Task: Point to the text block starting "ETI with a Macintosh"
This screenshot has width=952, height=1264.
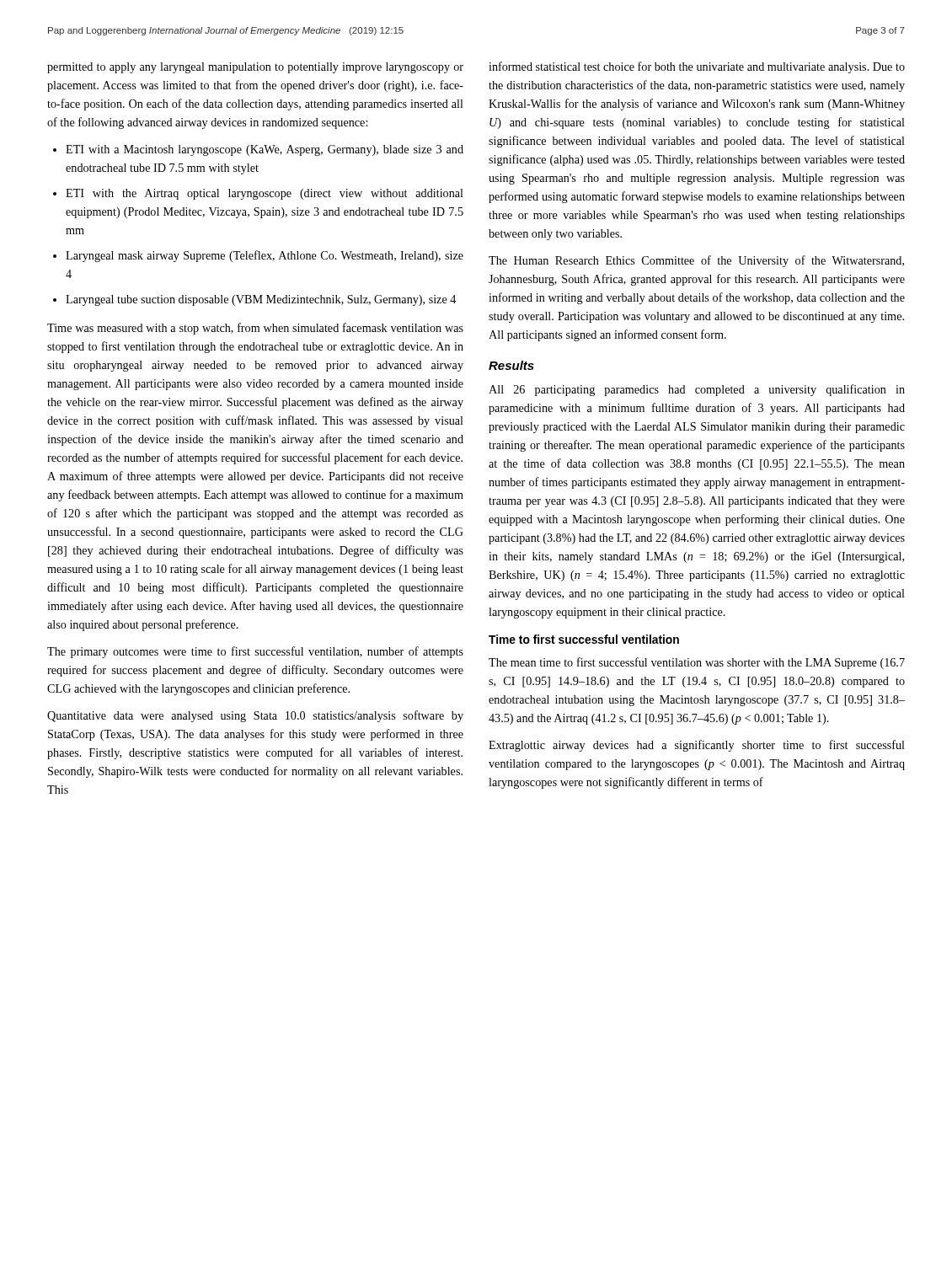Action: 265,158
